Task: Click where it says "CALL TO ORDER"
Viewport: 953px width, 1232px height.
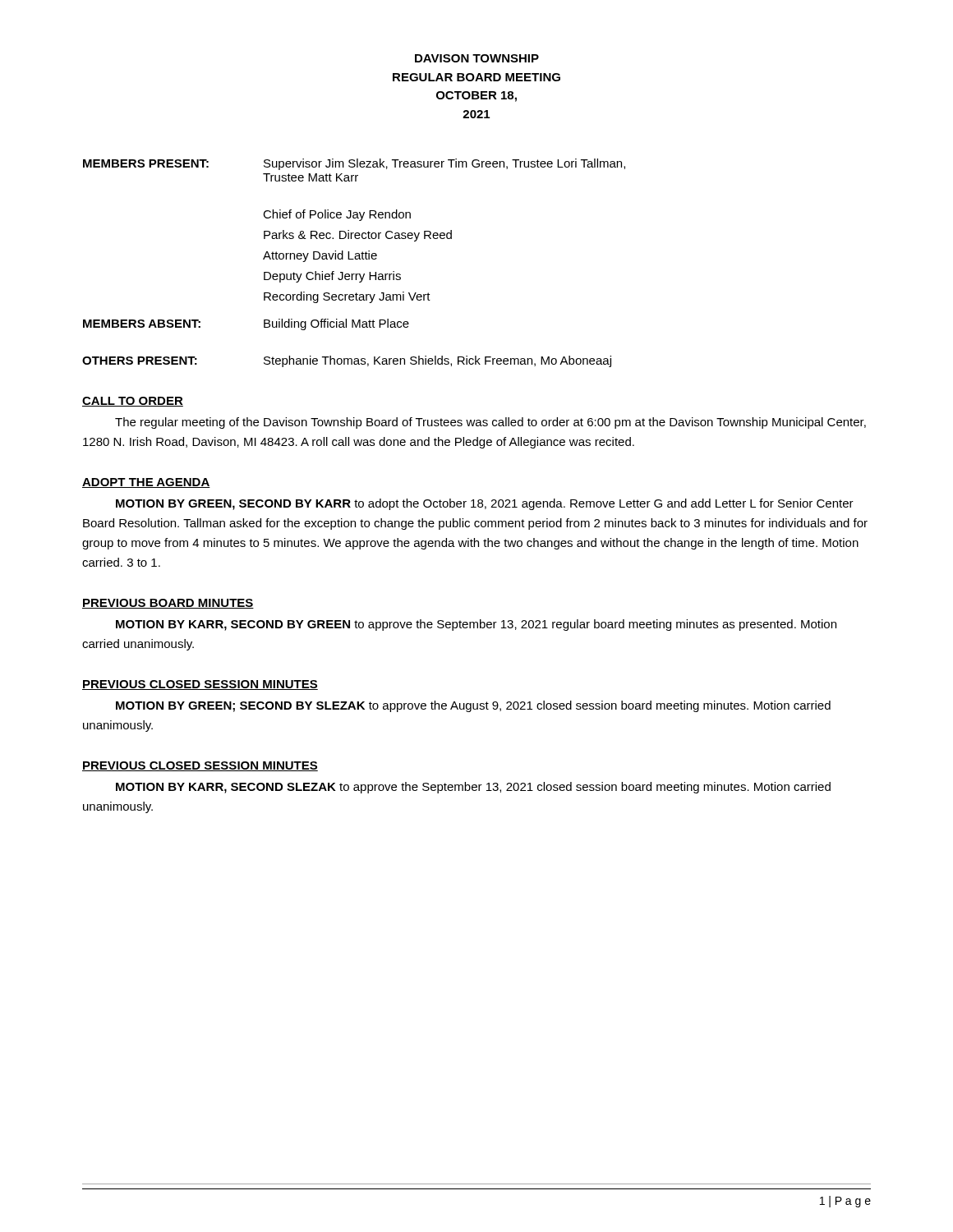Action: 133,400
